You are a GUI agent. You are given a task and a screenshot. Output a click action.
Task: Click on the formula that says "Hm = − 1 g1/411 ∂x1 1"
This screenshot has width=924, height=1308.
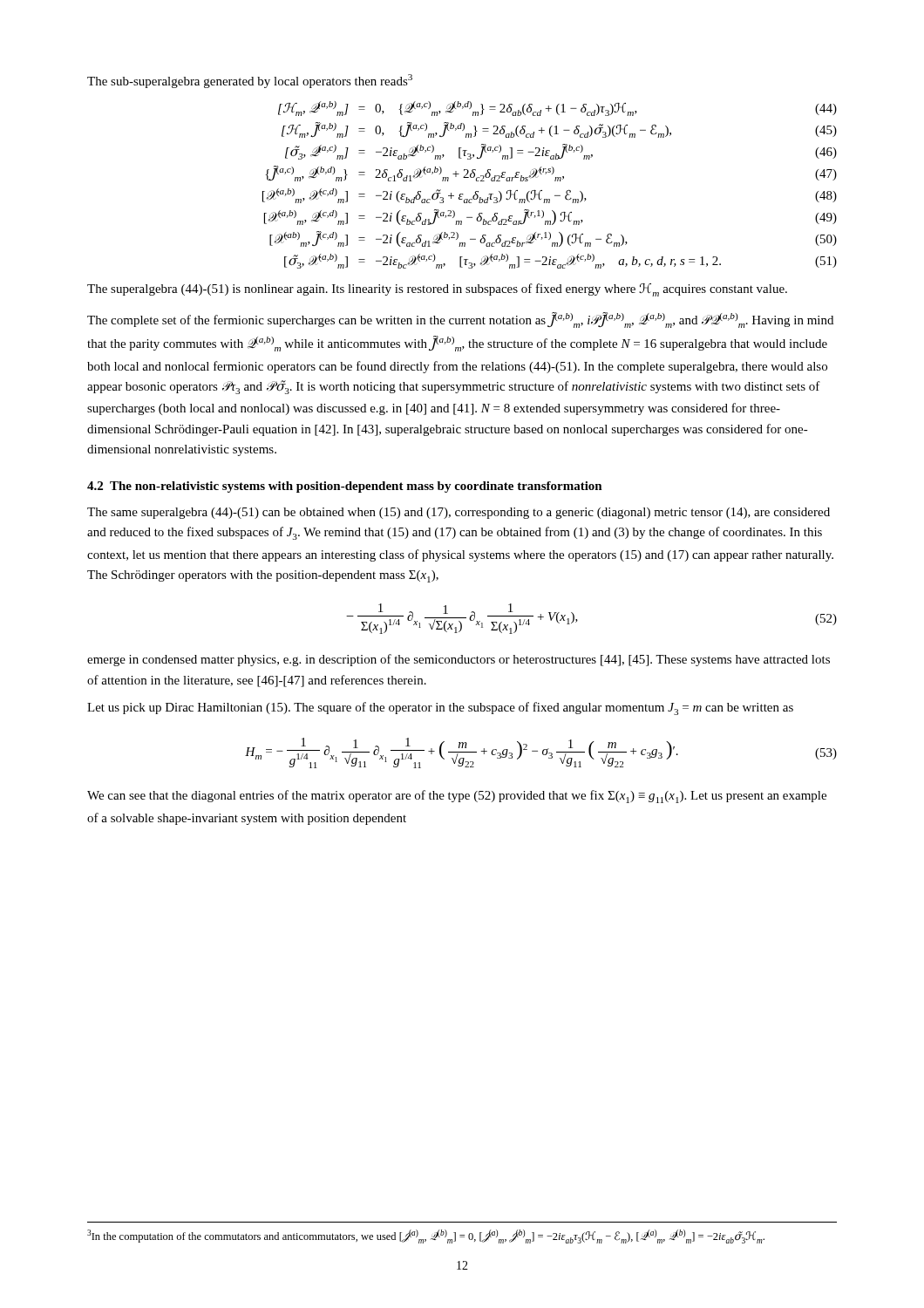click(x=541, y=753)
